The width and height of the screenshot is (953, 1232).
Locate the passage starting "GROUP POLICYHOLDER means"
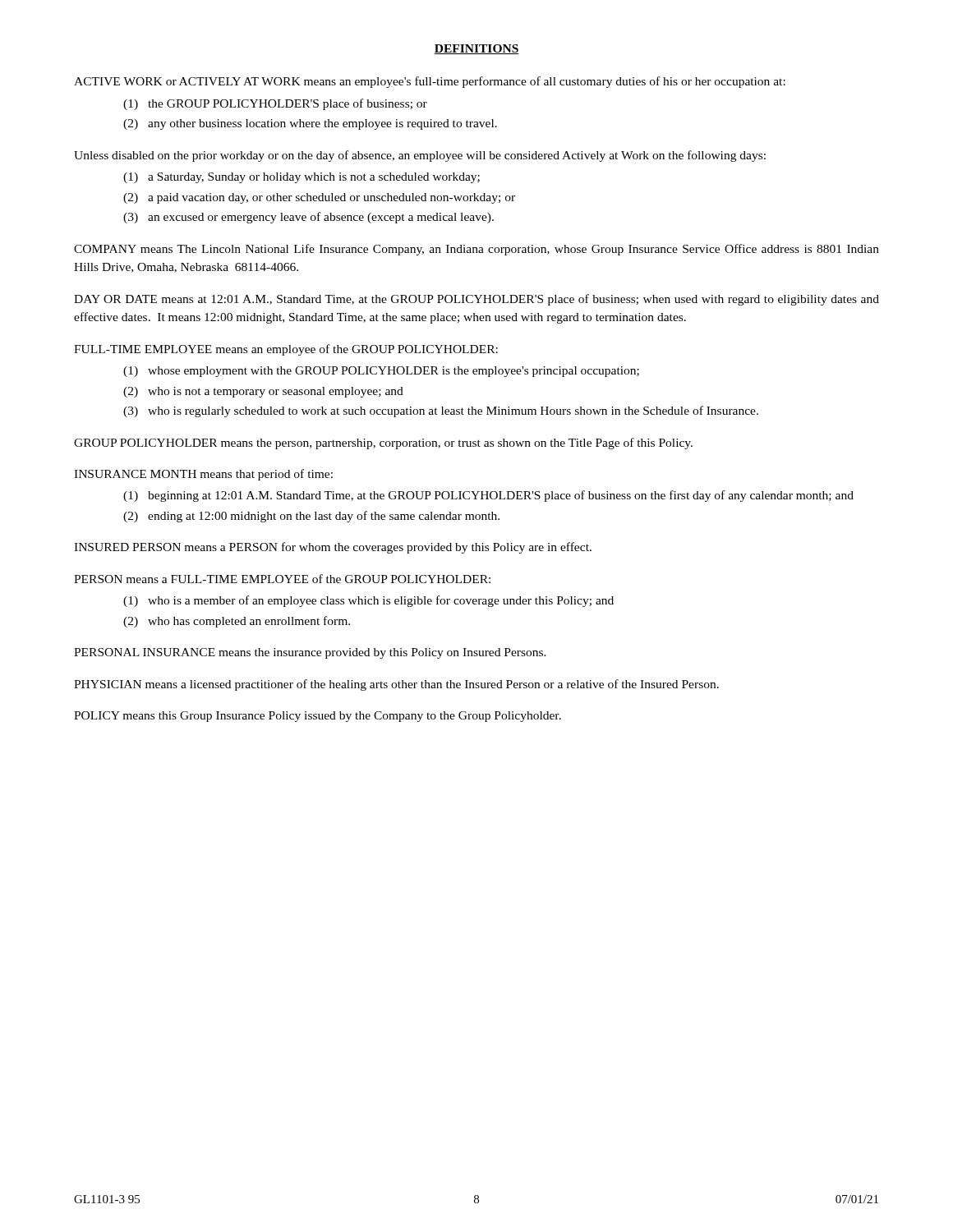476,442
